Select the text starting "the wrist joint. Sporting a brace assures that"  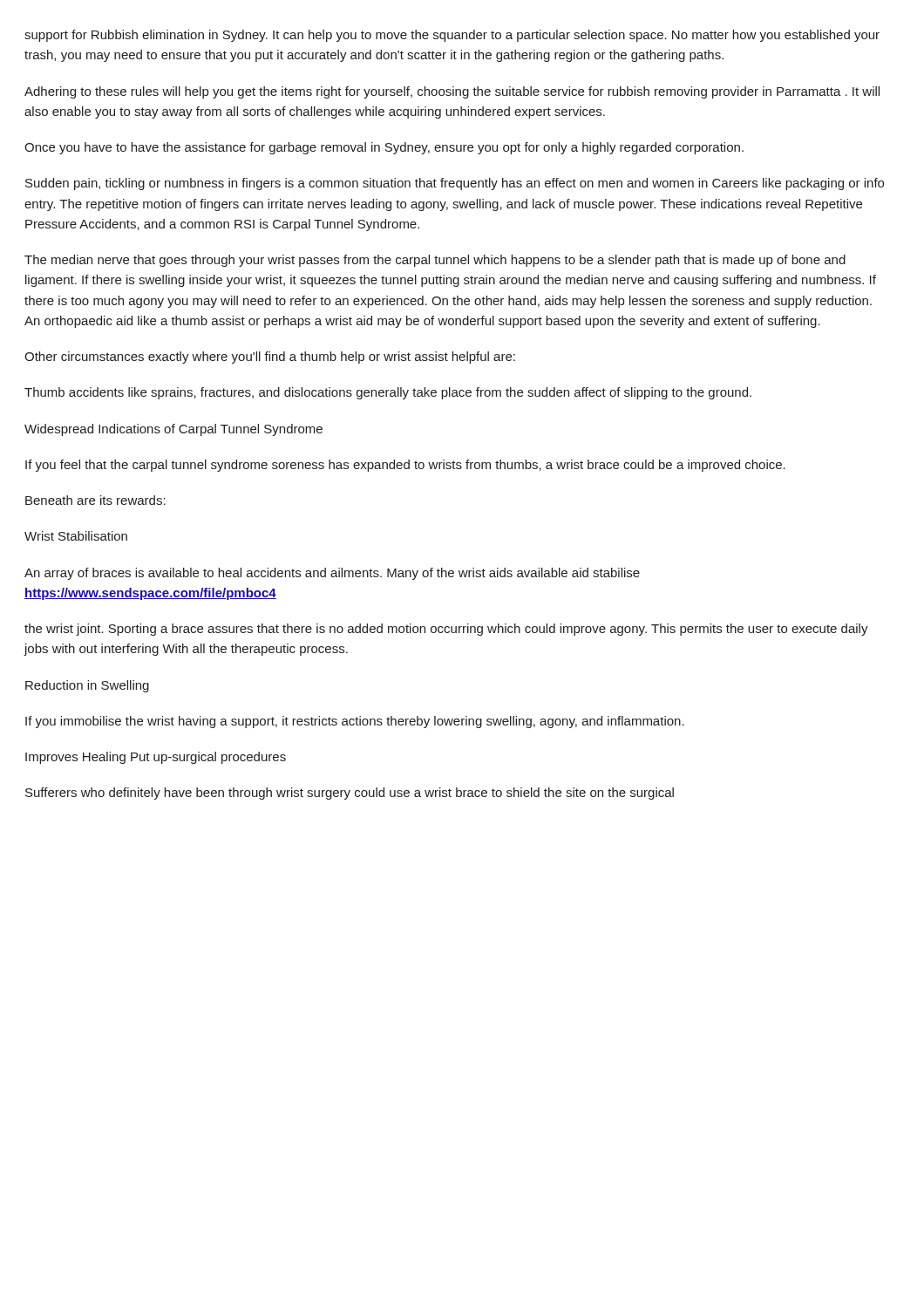(446, 638)
